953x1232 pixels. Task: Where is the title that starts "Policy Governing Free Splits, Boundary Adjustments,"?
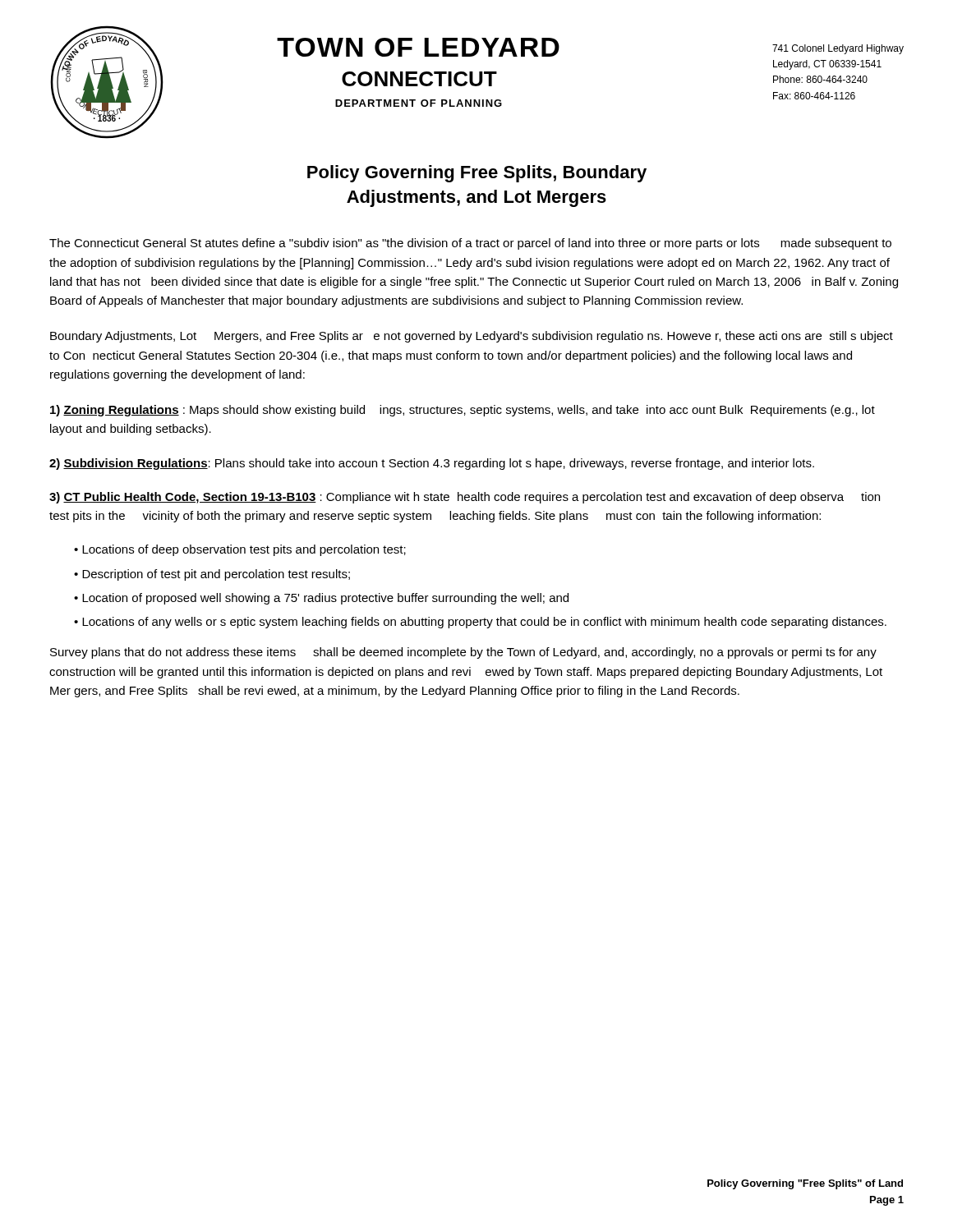tap(476, 184)
